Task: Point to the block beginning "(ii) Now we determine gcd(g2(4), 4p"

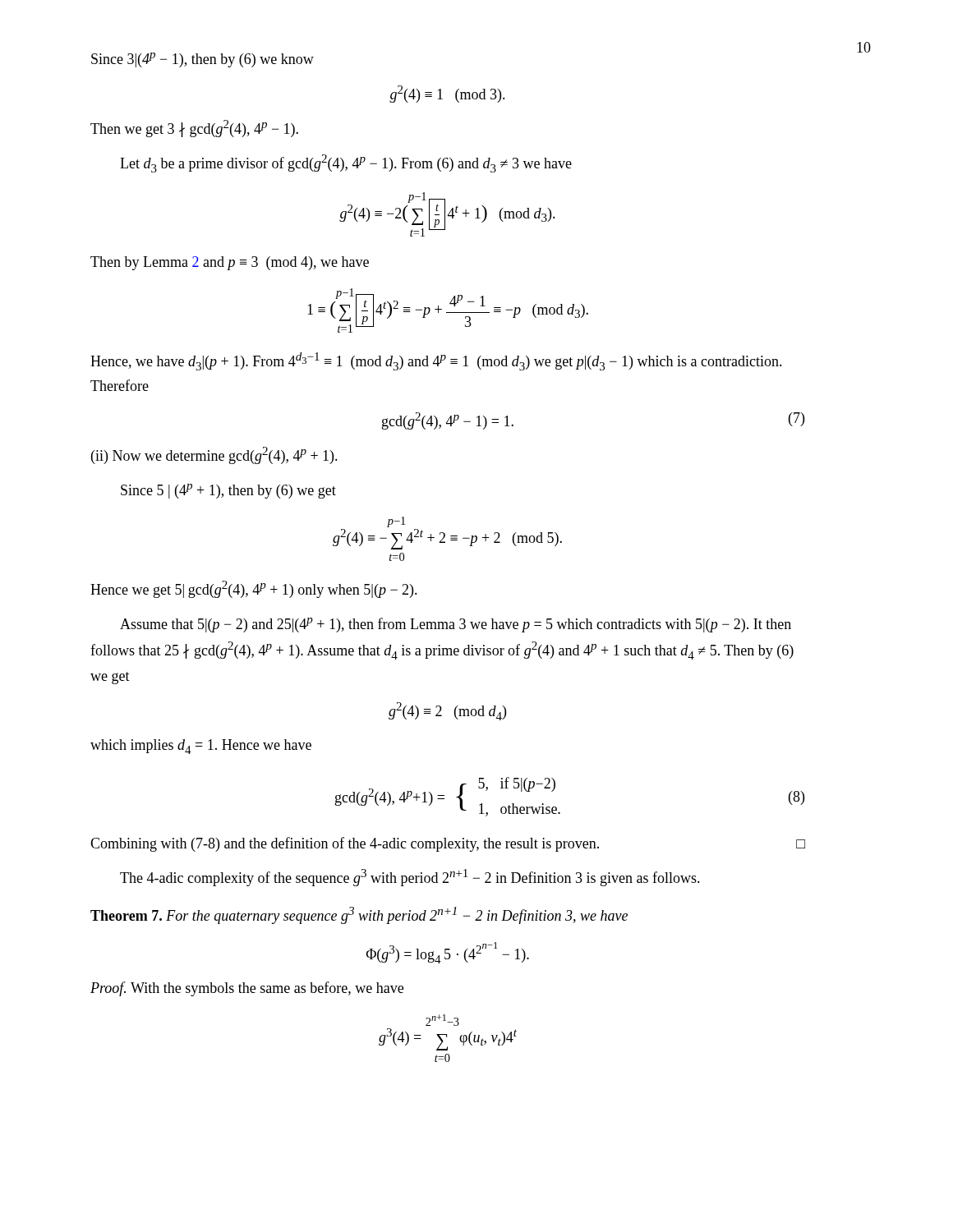Action: [214, 454]
